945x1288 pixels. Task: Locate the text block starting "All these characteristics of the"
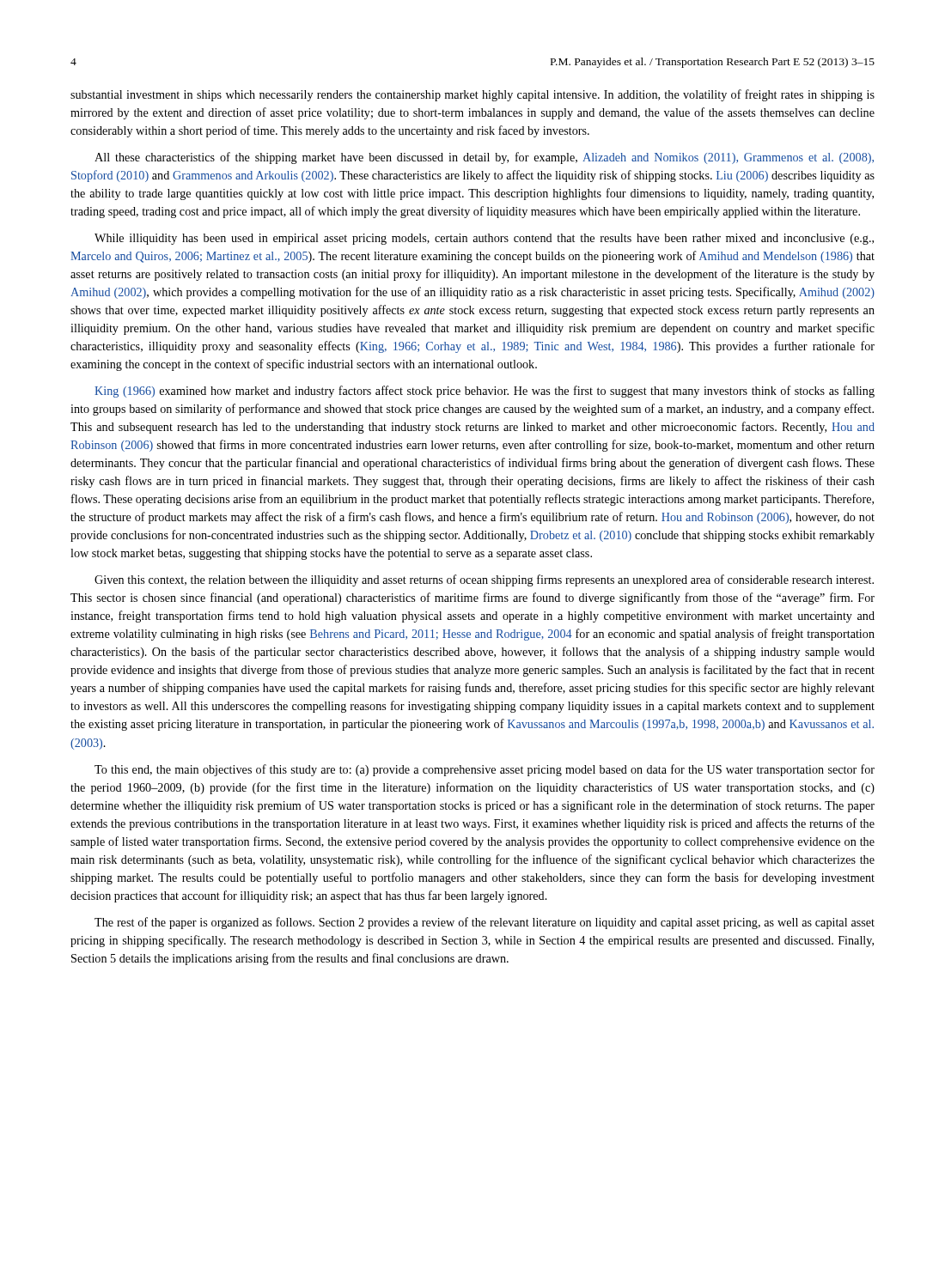tap(472, 185)
